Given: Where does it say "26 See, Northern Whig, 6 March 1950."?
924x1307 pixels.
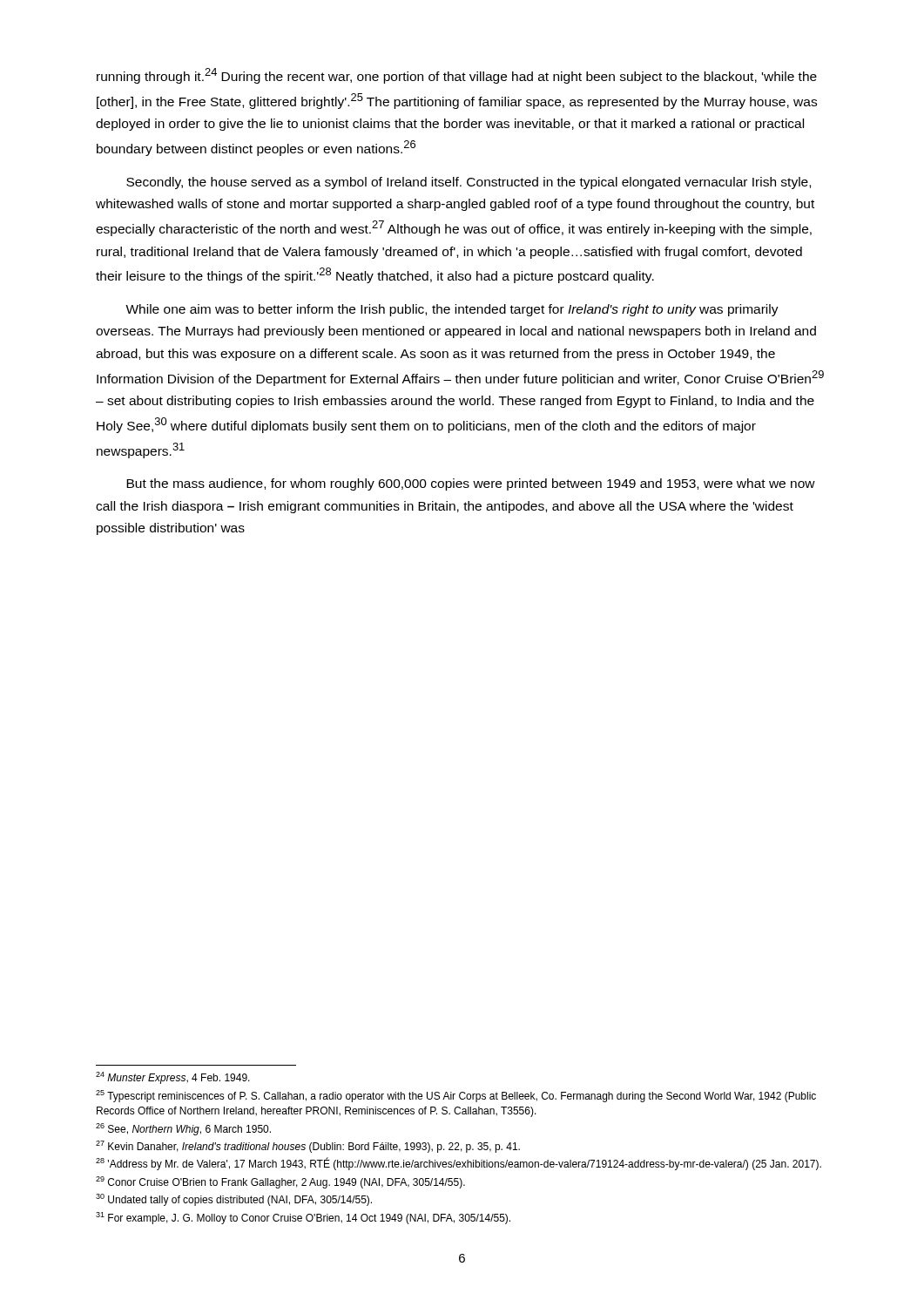Looking at the screenshot, I should coord(184,1128).
